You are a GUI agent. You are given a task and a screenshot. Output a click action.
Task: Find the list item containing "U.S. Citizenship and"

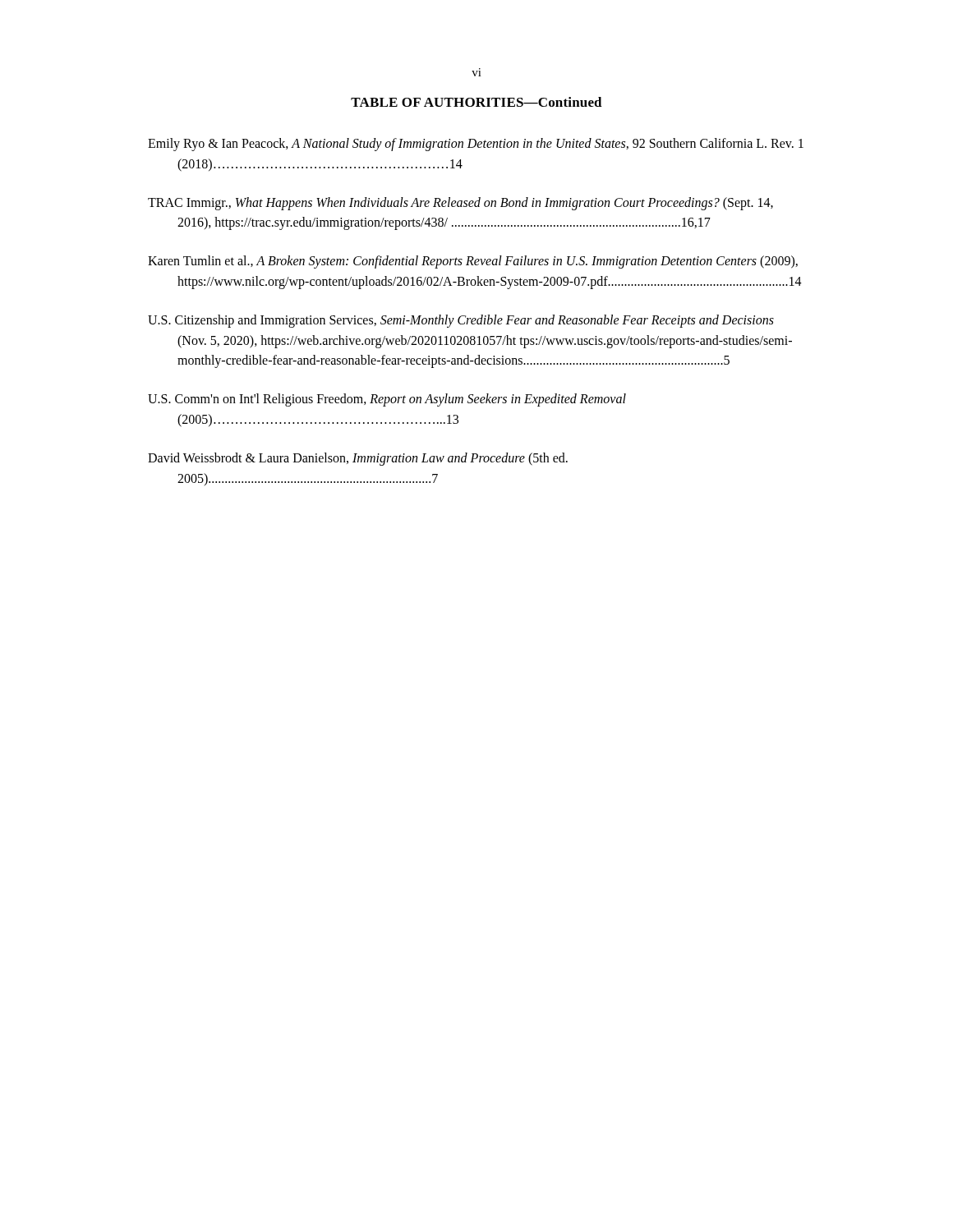pos(470,340)
